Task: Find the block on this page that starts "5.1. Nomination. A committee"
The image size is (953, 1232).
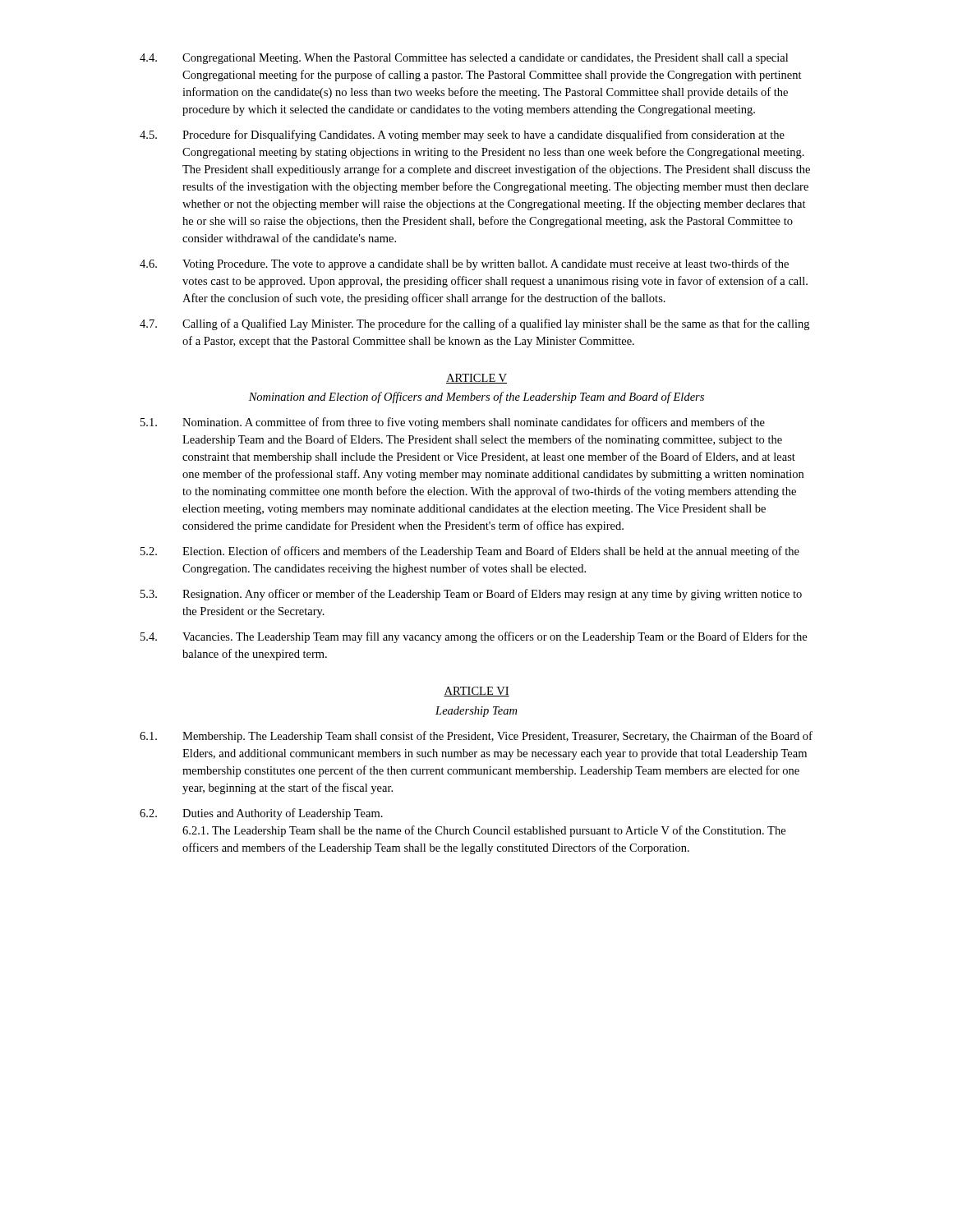Action: [x=476, y=475]
